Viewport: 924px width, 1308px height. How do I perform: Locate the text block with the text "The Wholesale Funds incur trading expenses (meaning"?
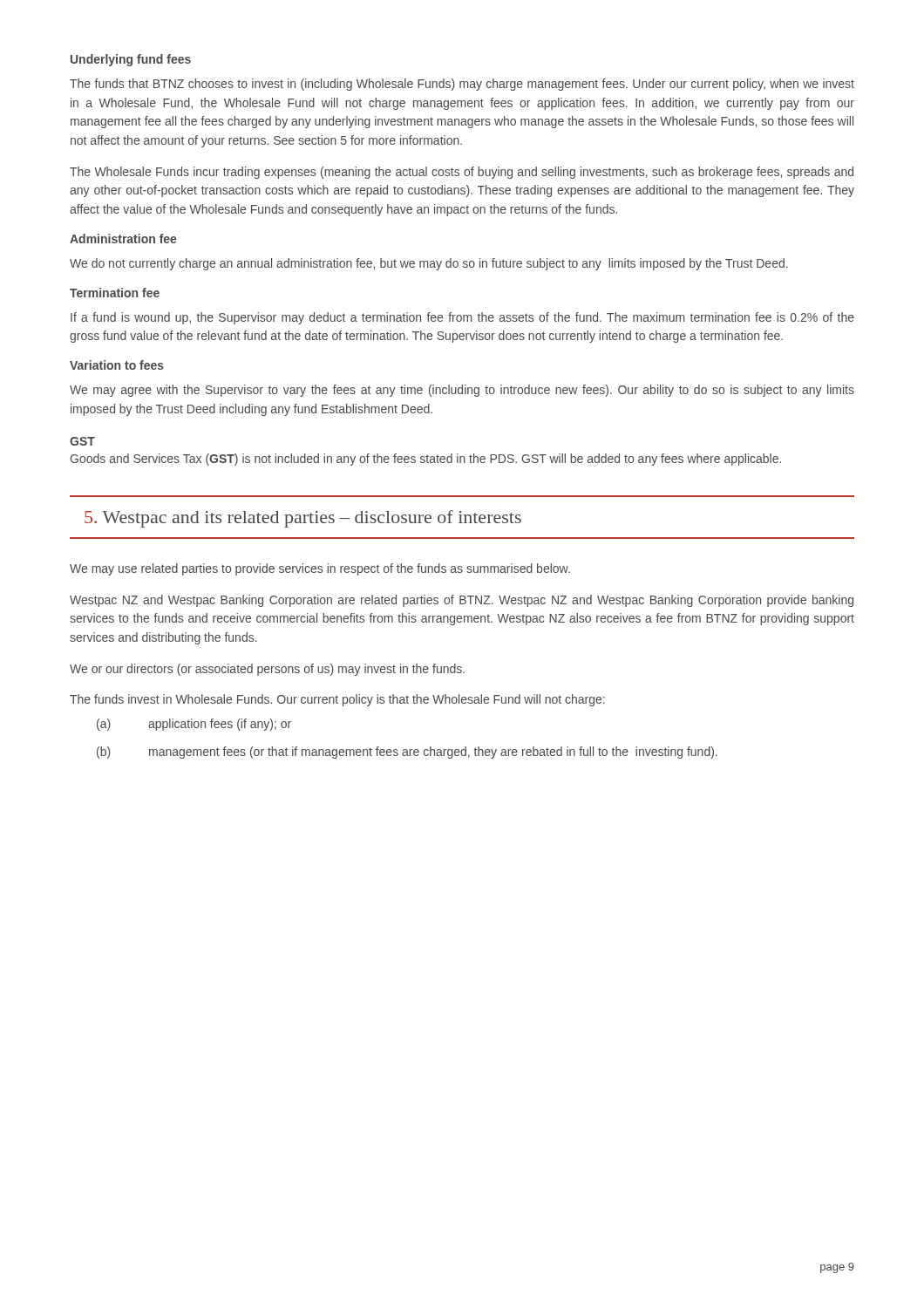click(462, 190)
